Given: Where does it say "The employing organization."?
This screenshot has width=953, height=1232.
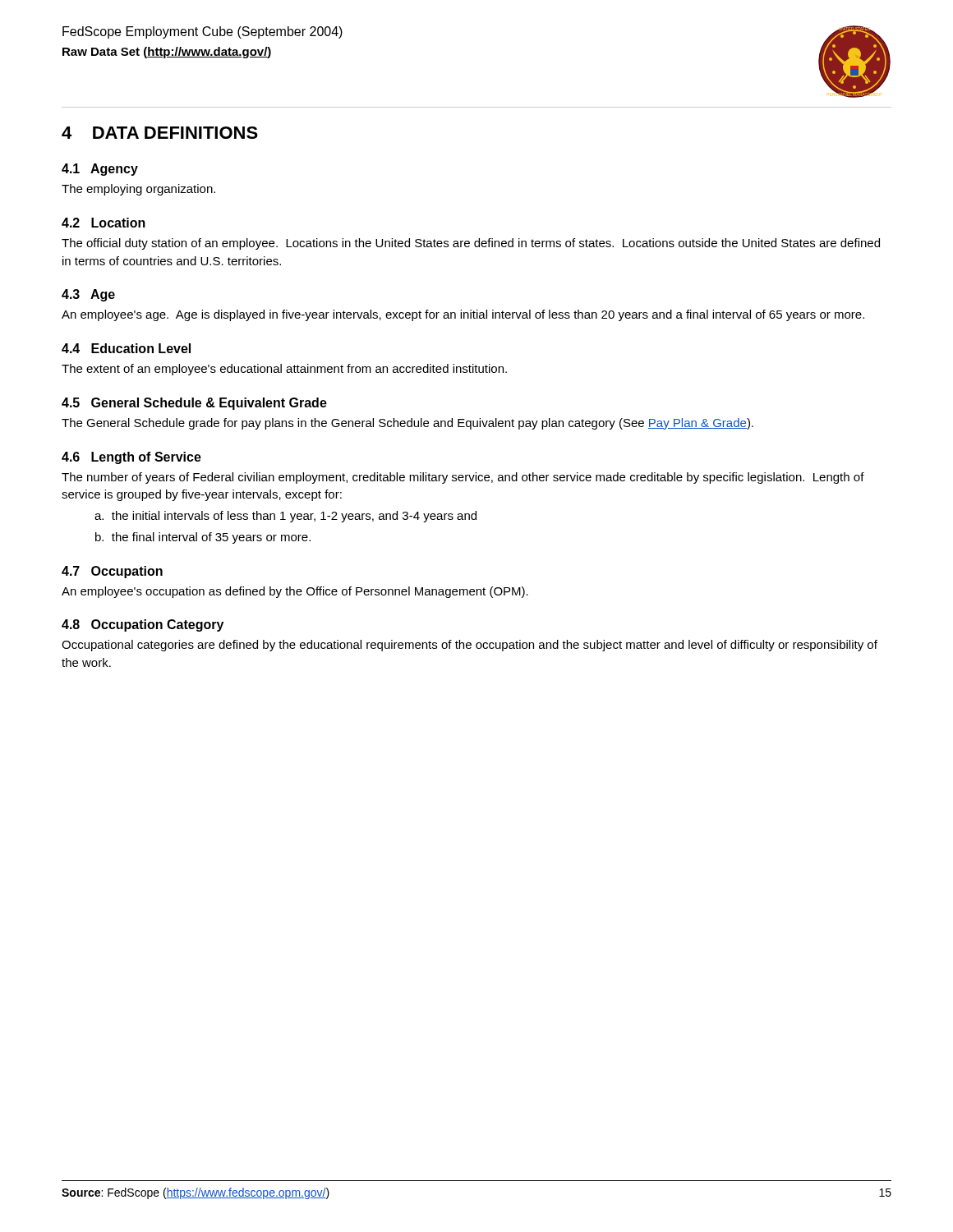Looking at the screenshot, I should (139, 188).
